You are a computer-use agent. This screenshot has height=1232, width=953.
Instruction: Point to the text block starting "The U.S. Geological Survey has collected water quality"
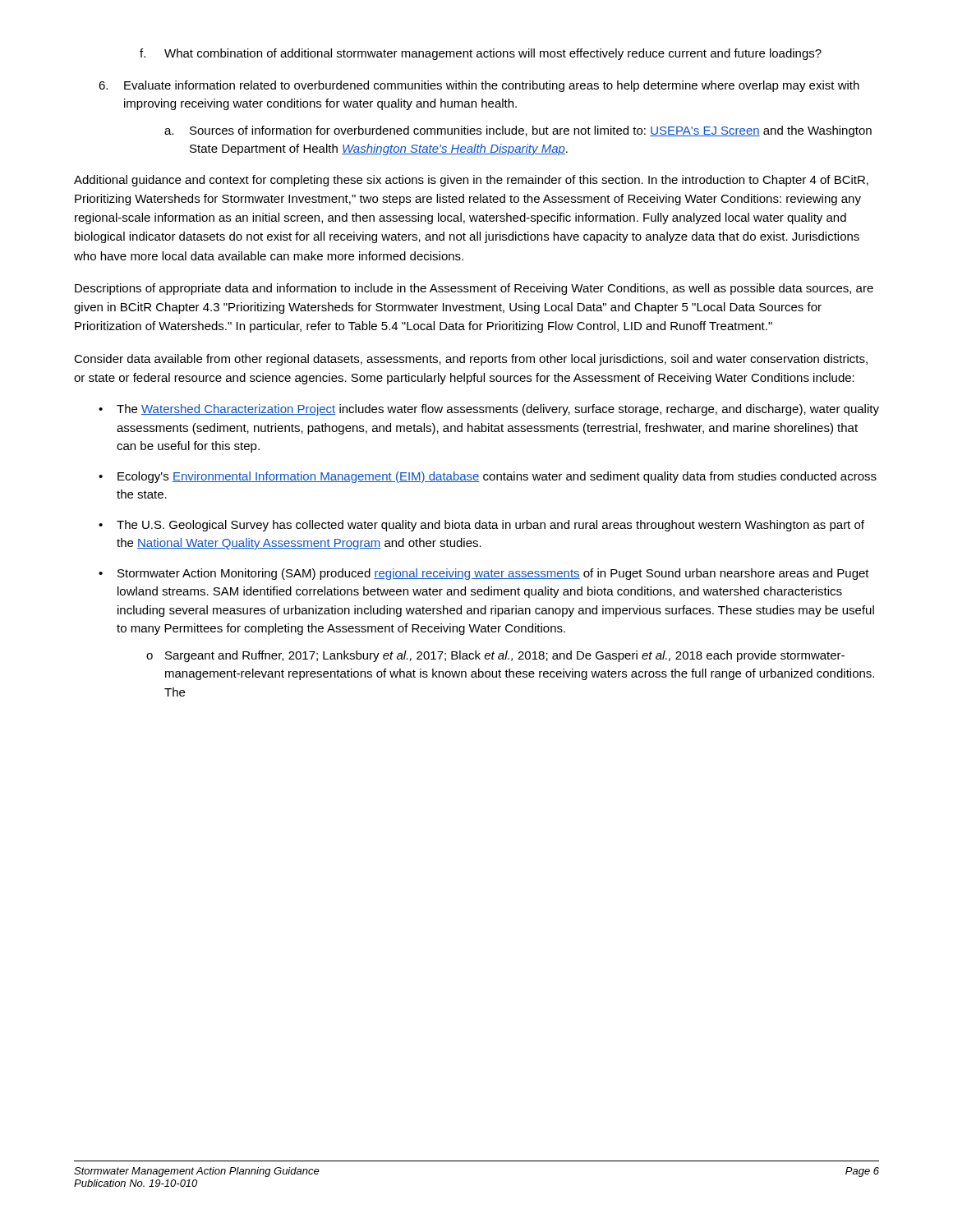click(490, 533)
